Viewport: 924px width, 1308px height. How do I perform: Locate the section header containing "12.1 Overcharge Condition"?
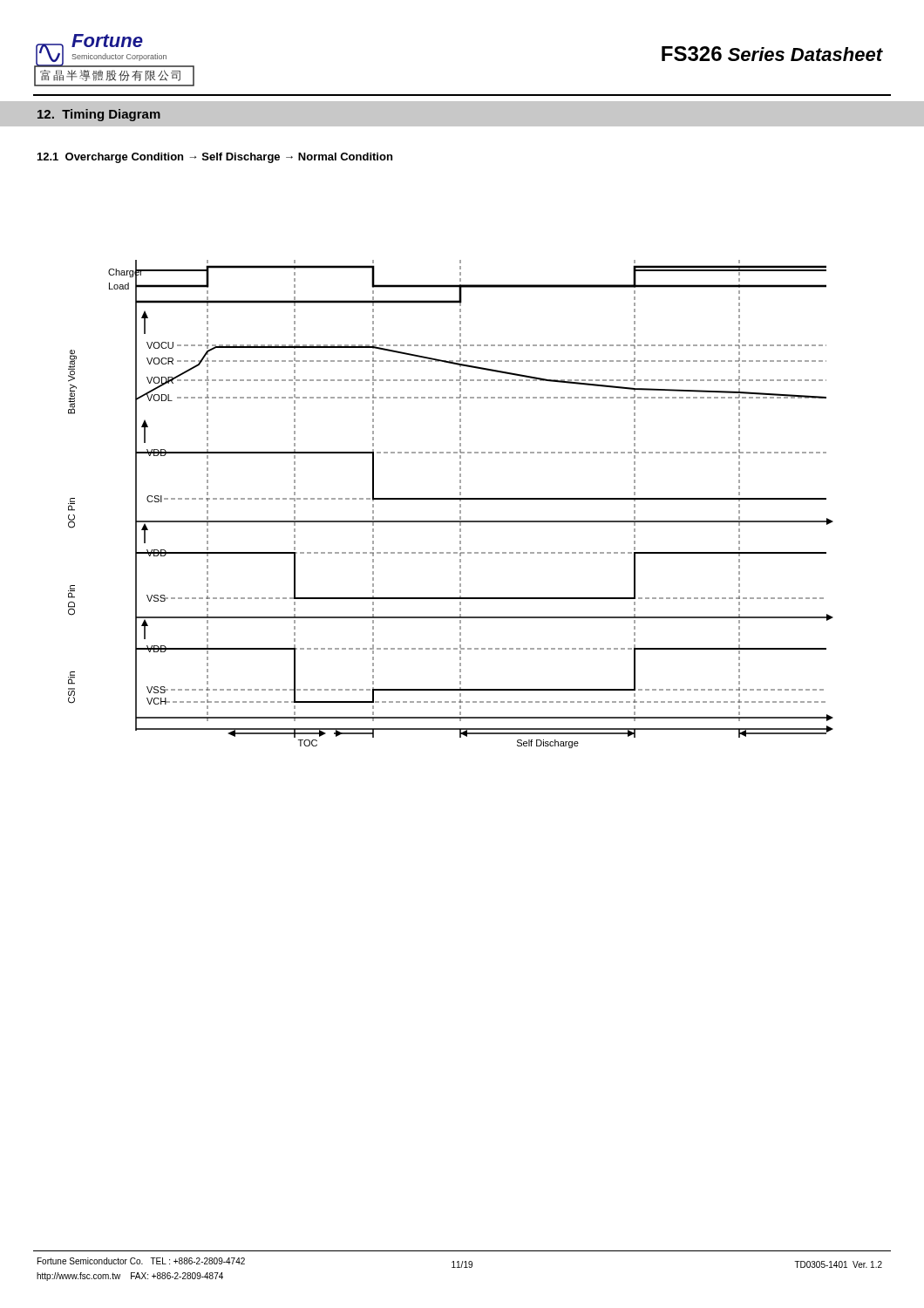pos(215,157)
